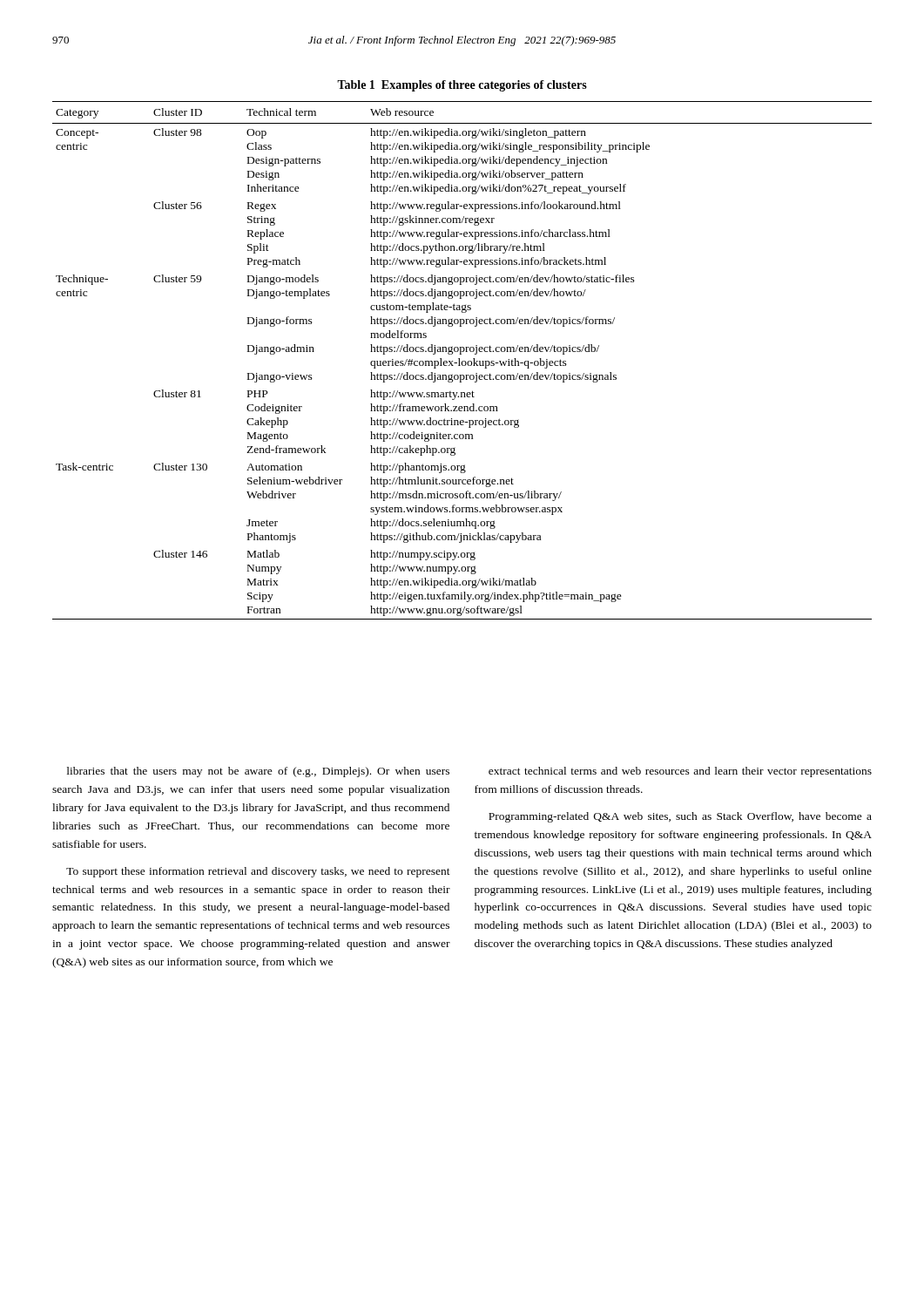
Task: Find the block on this page that starts "libraries that the users may not be"
Action: click(x=251, y=867)
